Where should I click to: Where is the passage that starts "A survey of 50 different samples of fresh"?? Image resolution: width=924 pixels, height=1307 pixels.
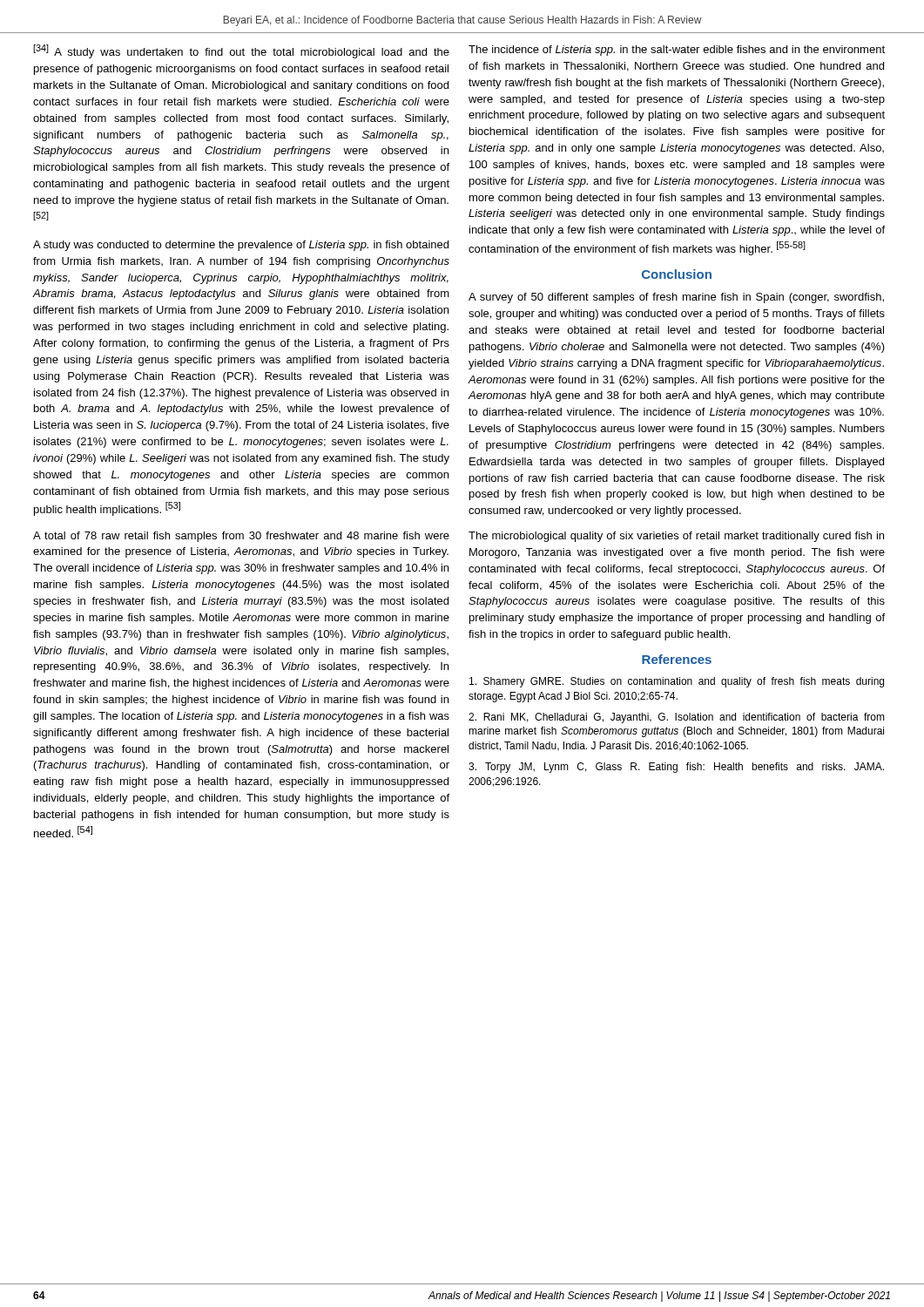(x=677, y=404)
